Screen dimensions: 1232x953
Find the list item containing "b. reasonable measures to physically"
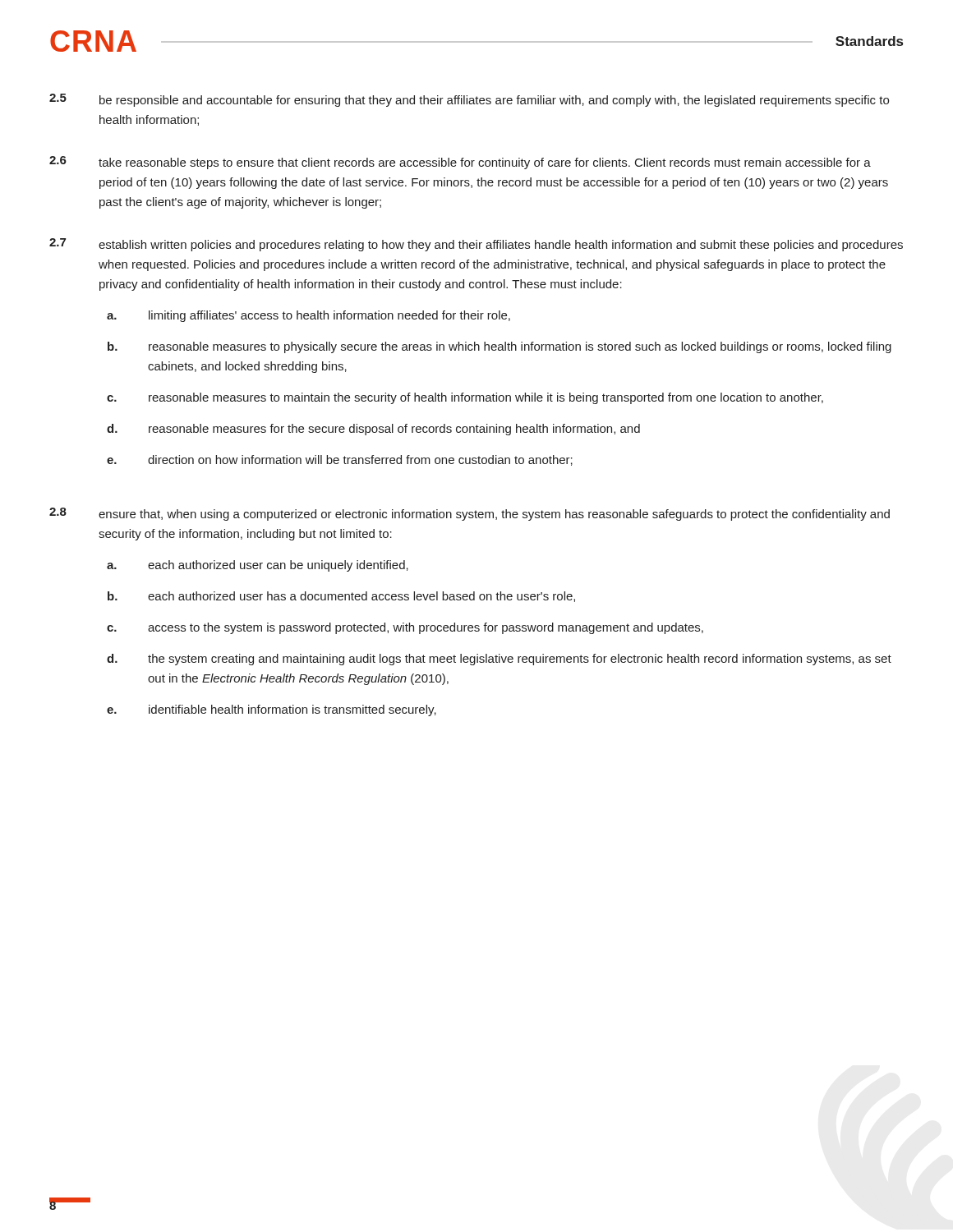[501, 356]
